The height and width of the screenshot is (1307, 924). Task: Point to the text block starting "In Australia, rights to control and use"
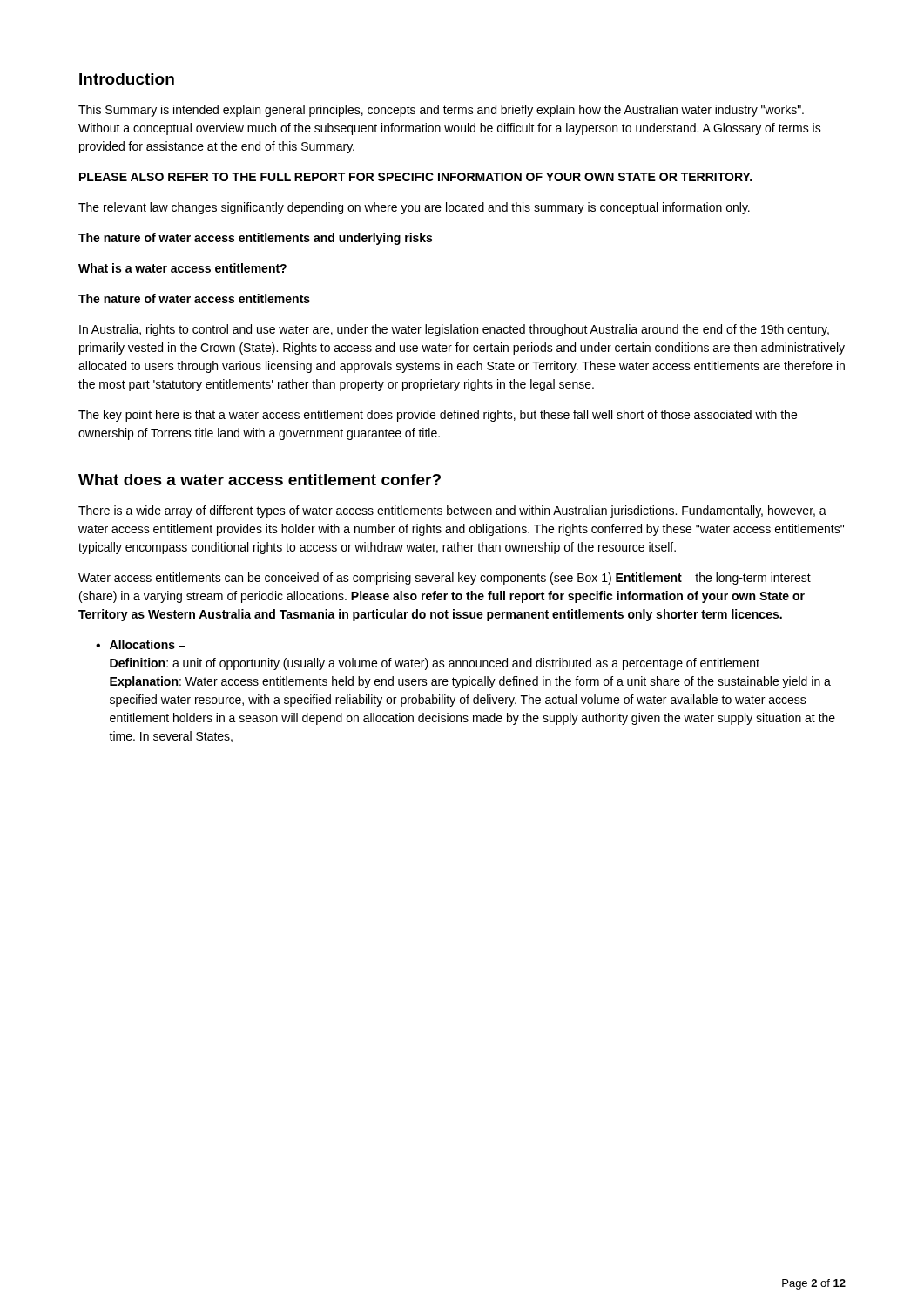462,357
